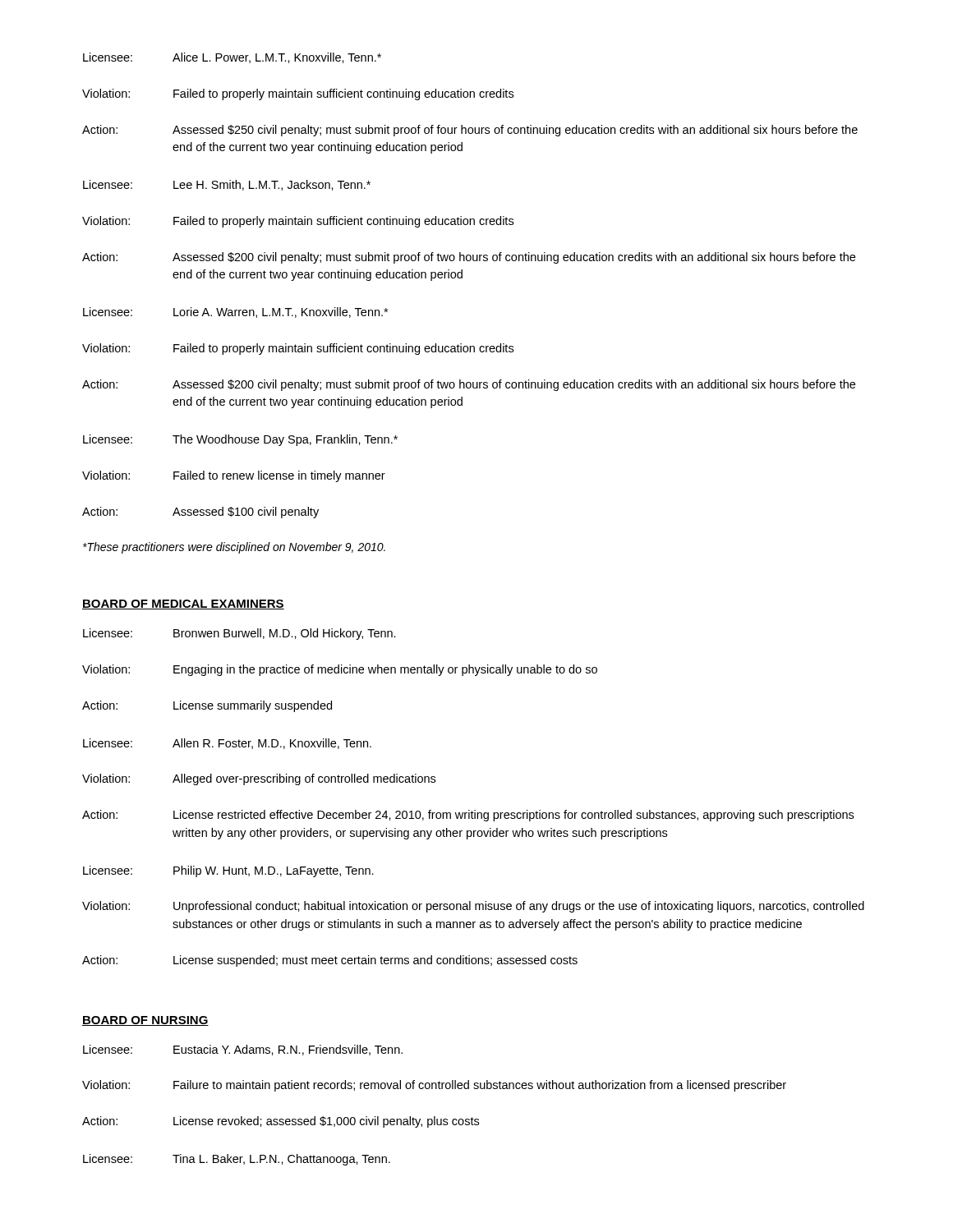Where is the passage that starts "Licensee: Lee H."?
This screenshot has height=1232, width=953.
pyautogui.click(x=476, y=230)
